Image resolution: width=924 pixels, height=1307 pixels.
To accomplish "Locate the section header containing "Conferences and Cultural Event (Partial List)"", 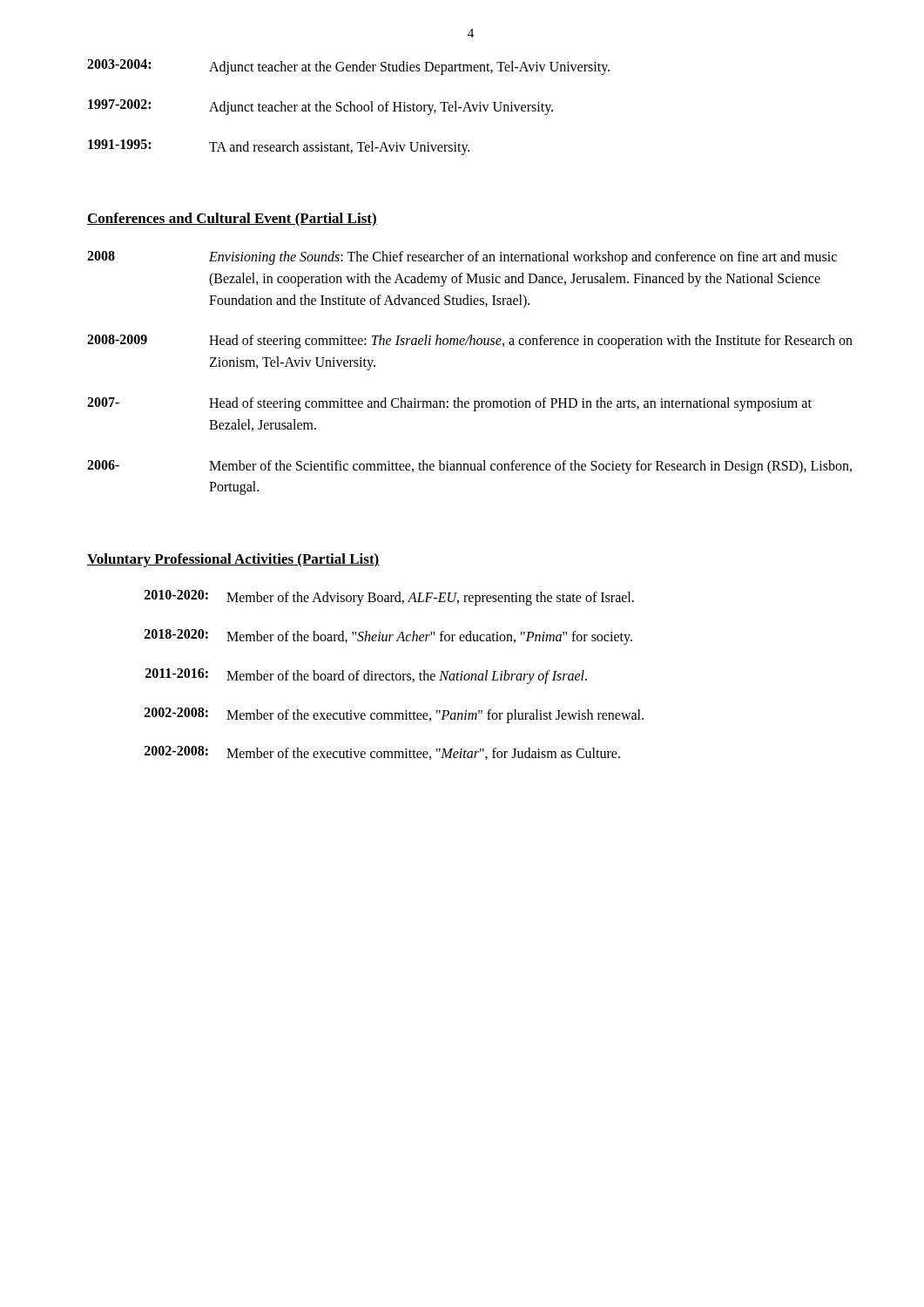I will (232, 218).
